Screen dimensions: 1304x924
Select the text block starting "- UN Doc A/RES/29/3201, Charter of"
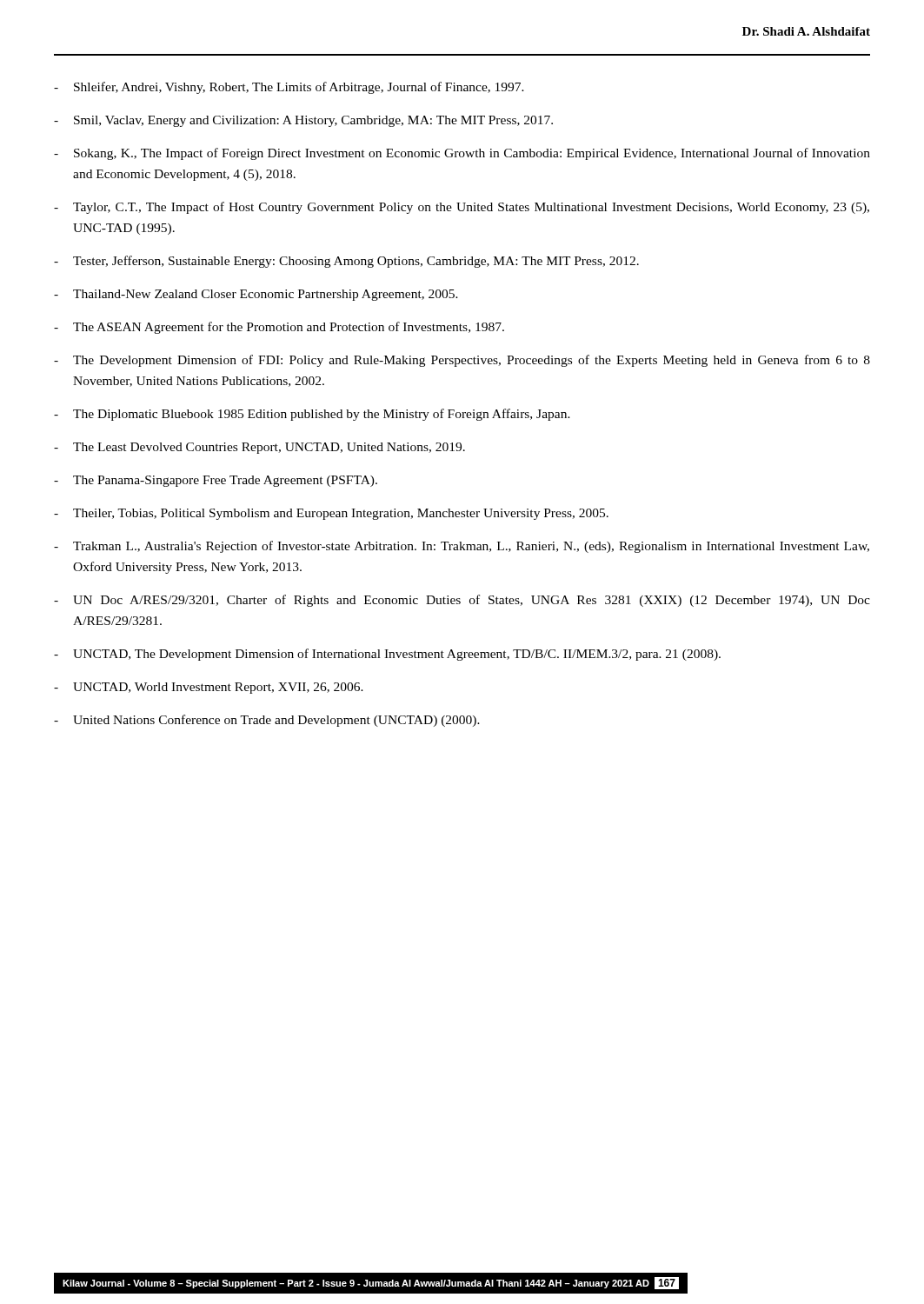pos(462,611)
